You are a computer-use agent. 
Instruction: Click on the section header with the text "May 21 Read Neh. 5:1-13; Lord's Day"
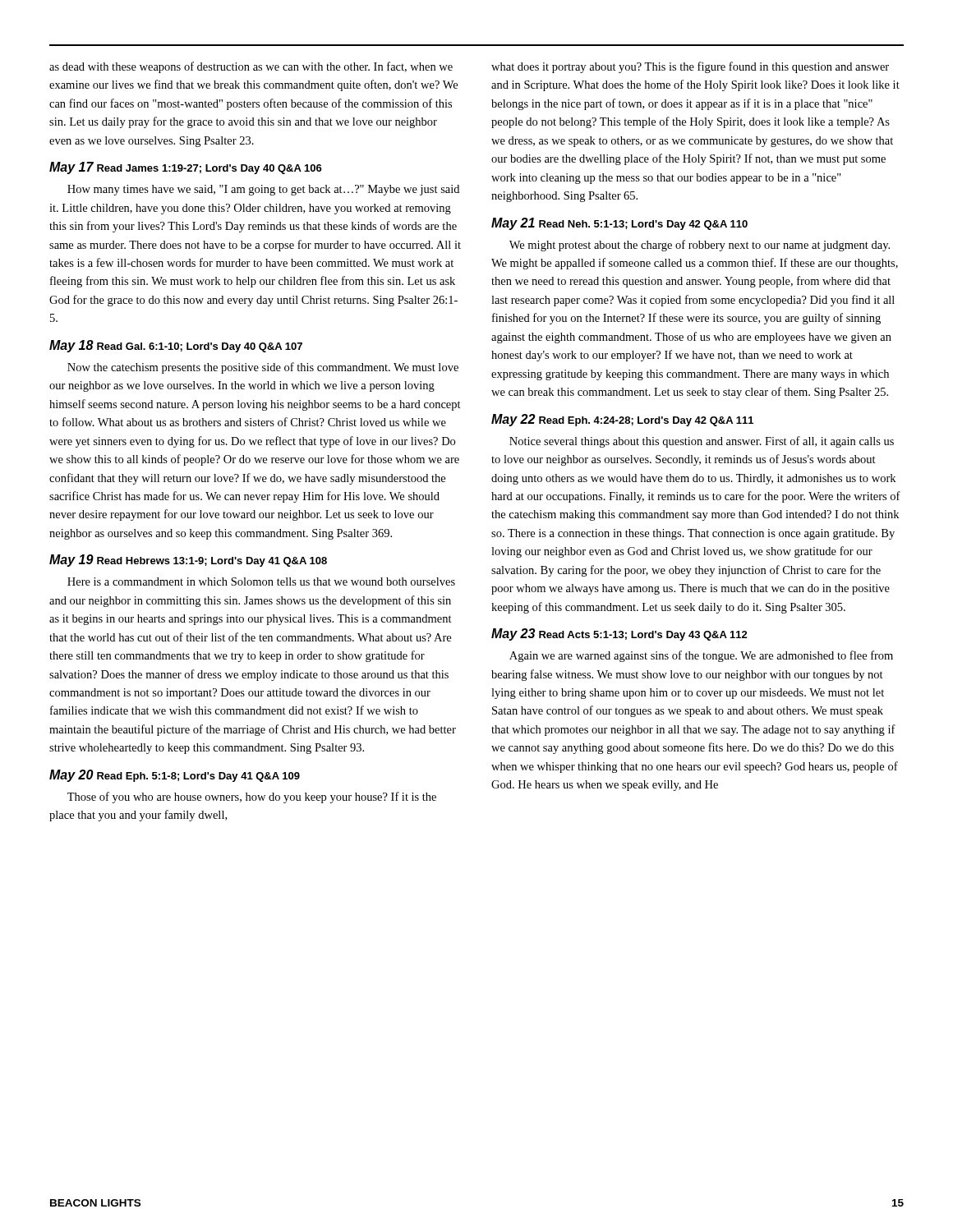(x=698, y=224)
